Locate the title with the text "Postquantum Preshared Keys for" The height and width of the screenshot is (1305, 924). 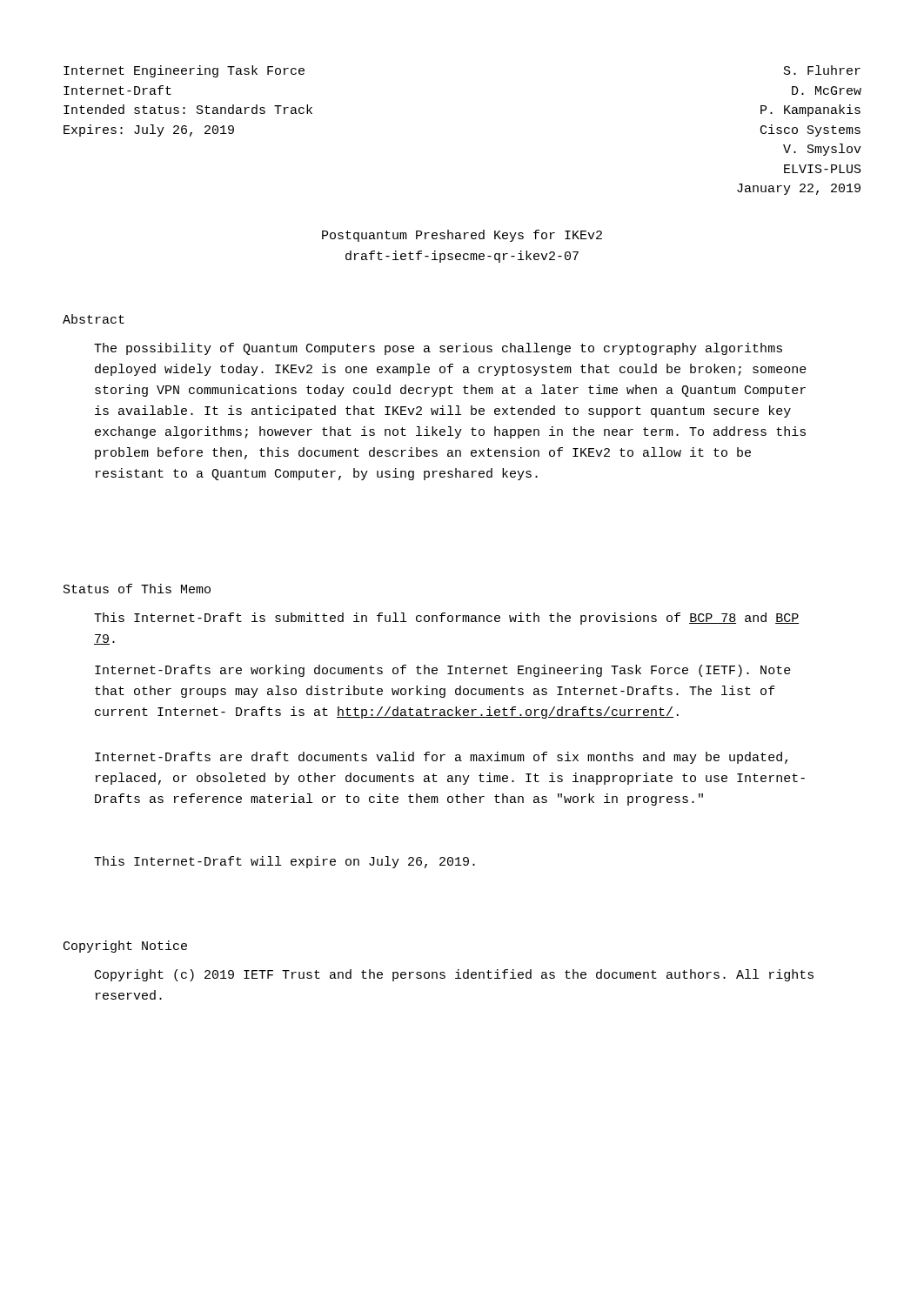462,247
